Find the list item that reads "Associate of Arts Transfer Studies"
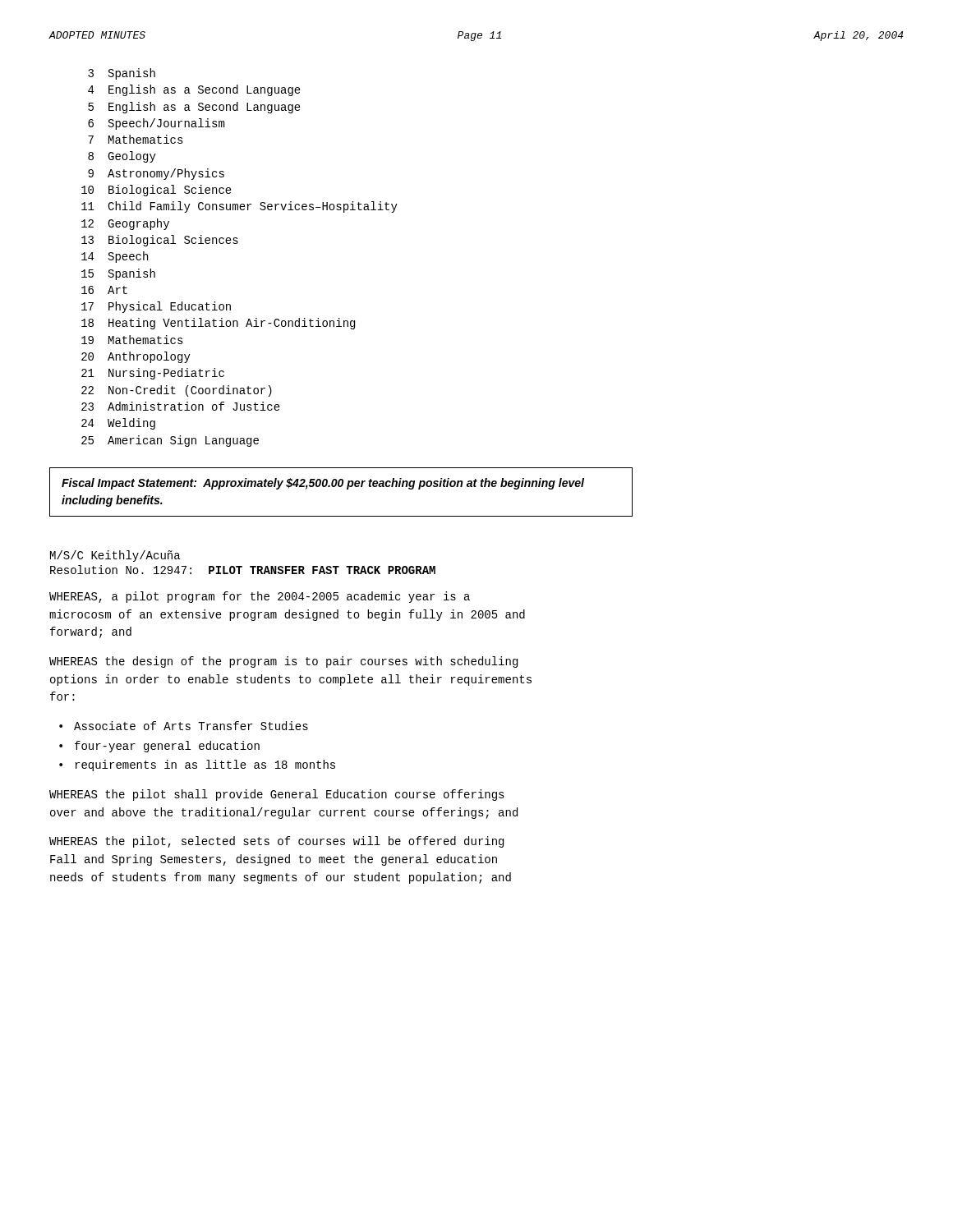The height and width of the screenshot is (1232, 953). [x=191, y=727]
